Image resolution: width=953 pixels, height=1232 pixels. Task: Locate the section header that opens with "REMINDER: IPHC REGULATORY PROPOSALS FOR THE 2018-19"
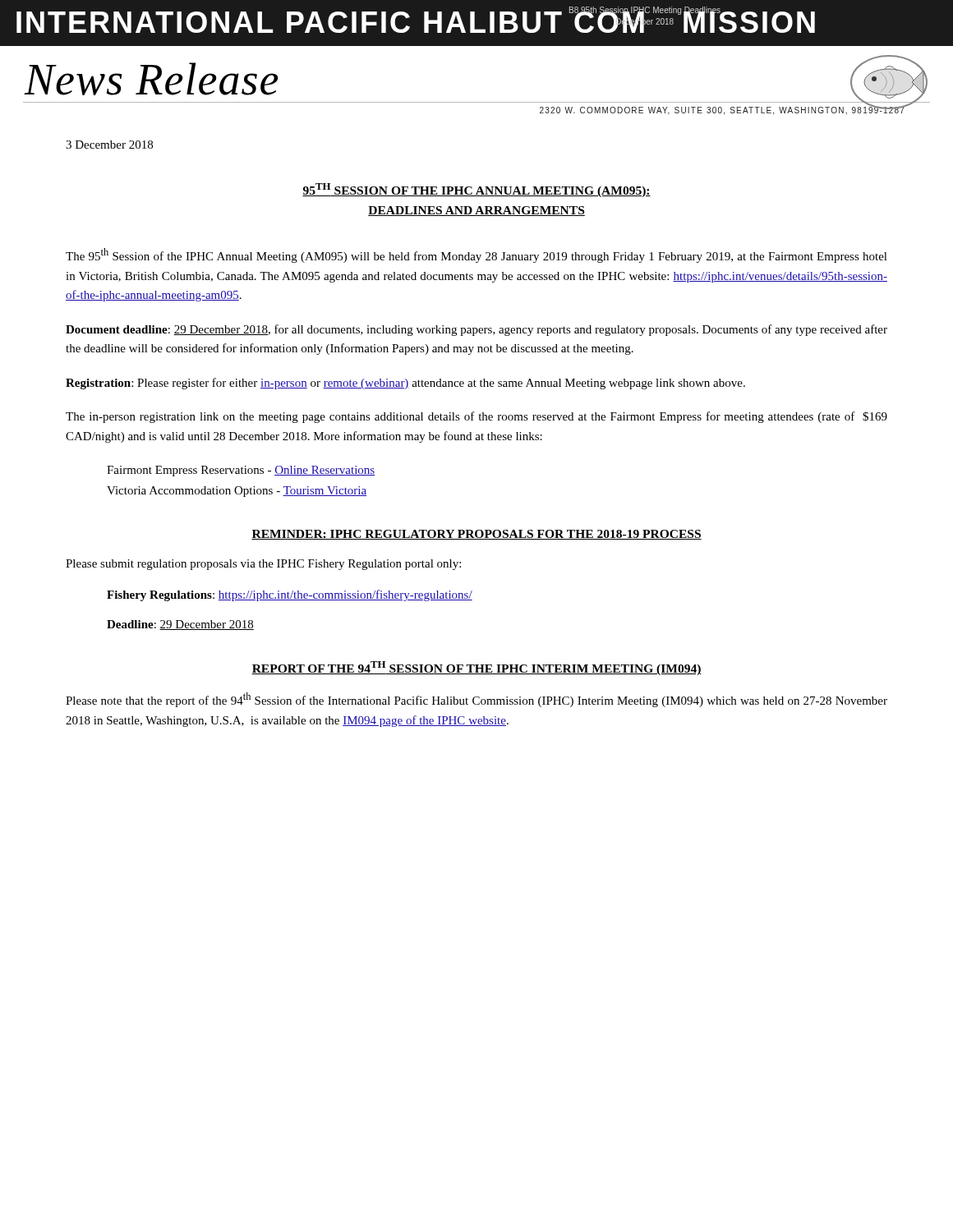click(476, 533)
